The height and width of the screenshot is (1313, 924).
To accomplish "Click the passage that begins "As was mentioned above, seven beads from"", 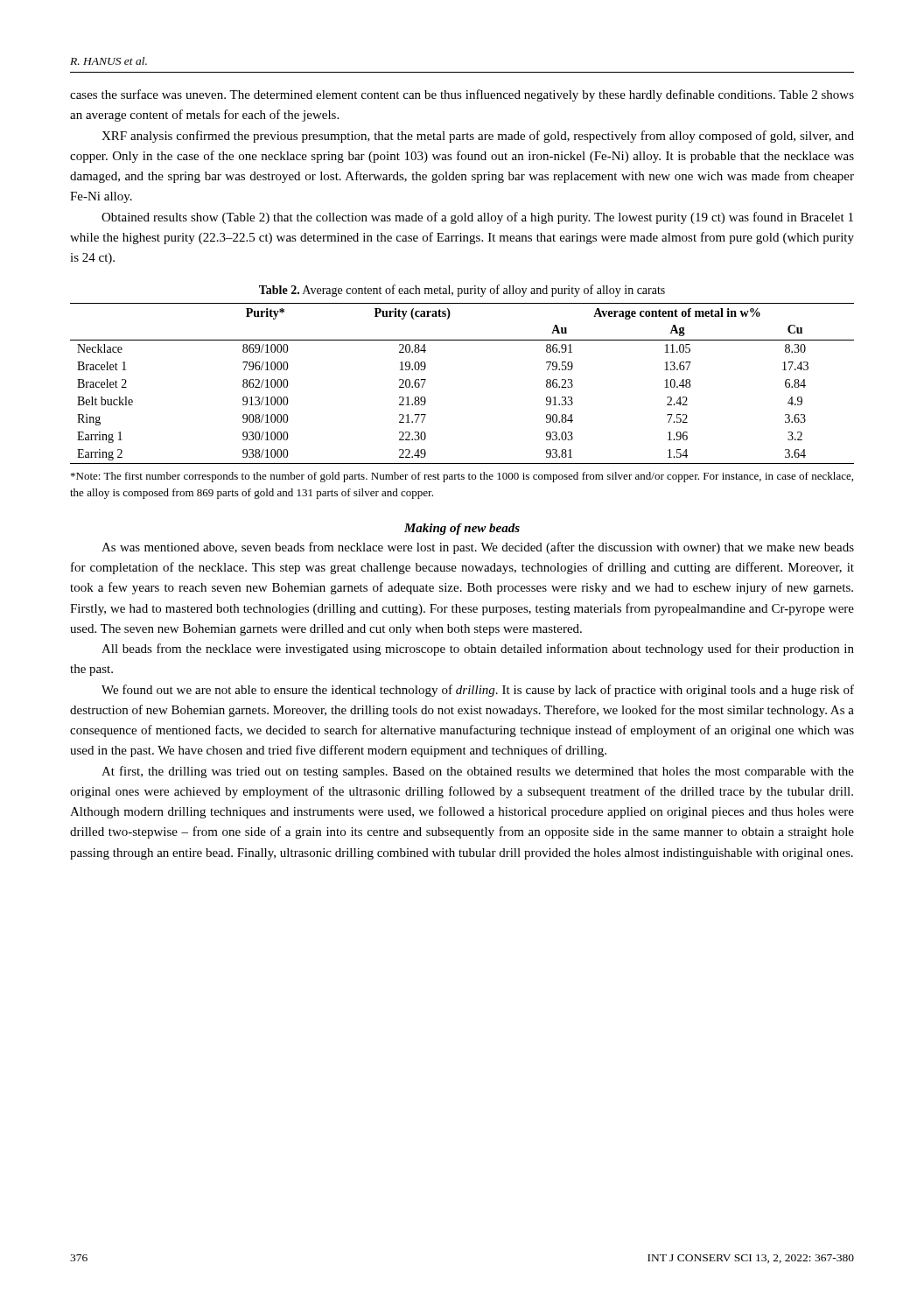I will click(x=462, y=700).
